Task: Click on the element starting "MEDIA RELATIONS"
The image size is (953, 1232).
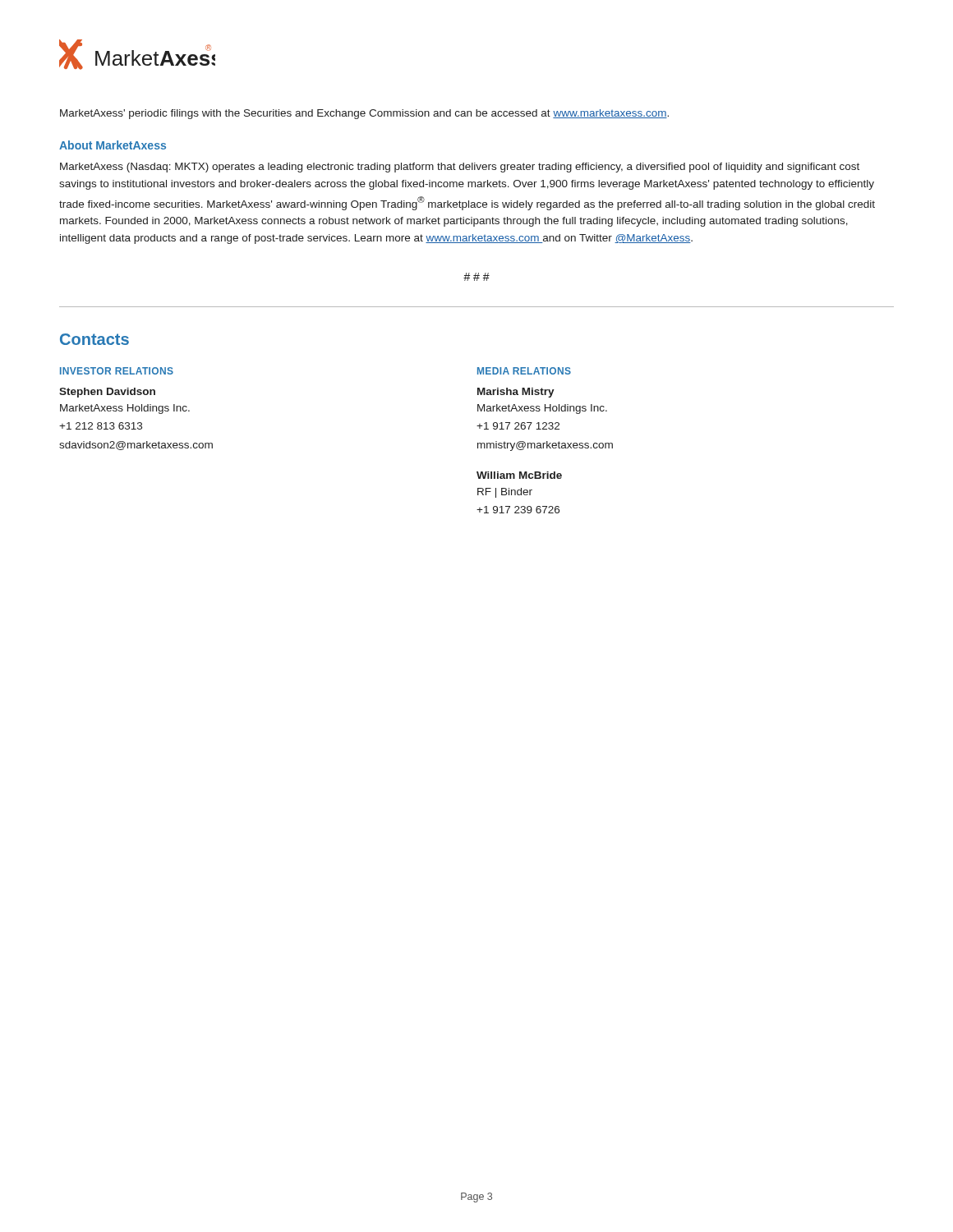Action: click(524, 371)
